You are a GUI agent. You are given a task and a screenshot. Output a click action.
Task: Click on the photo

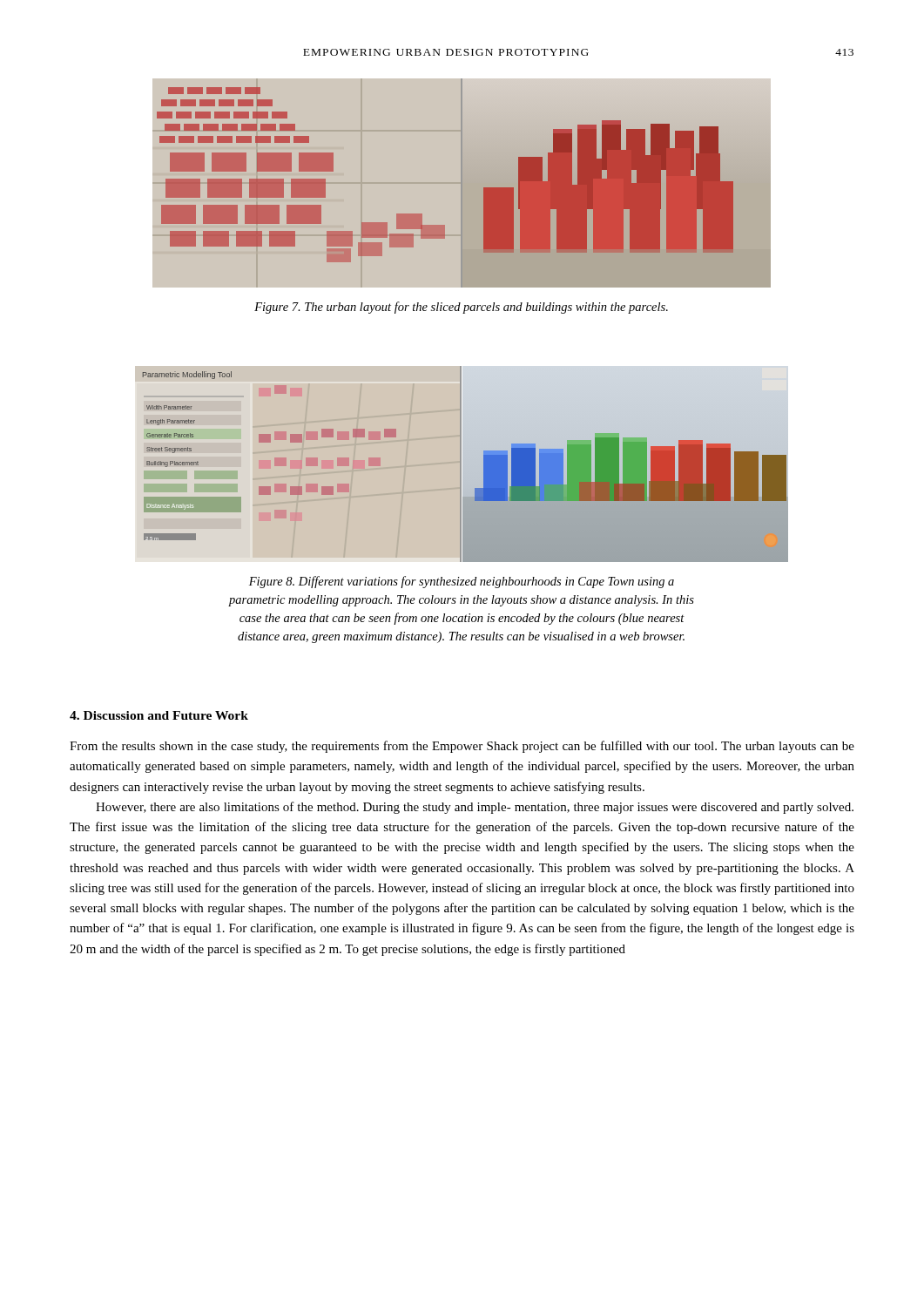[x=462, y=197]
